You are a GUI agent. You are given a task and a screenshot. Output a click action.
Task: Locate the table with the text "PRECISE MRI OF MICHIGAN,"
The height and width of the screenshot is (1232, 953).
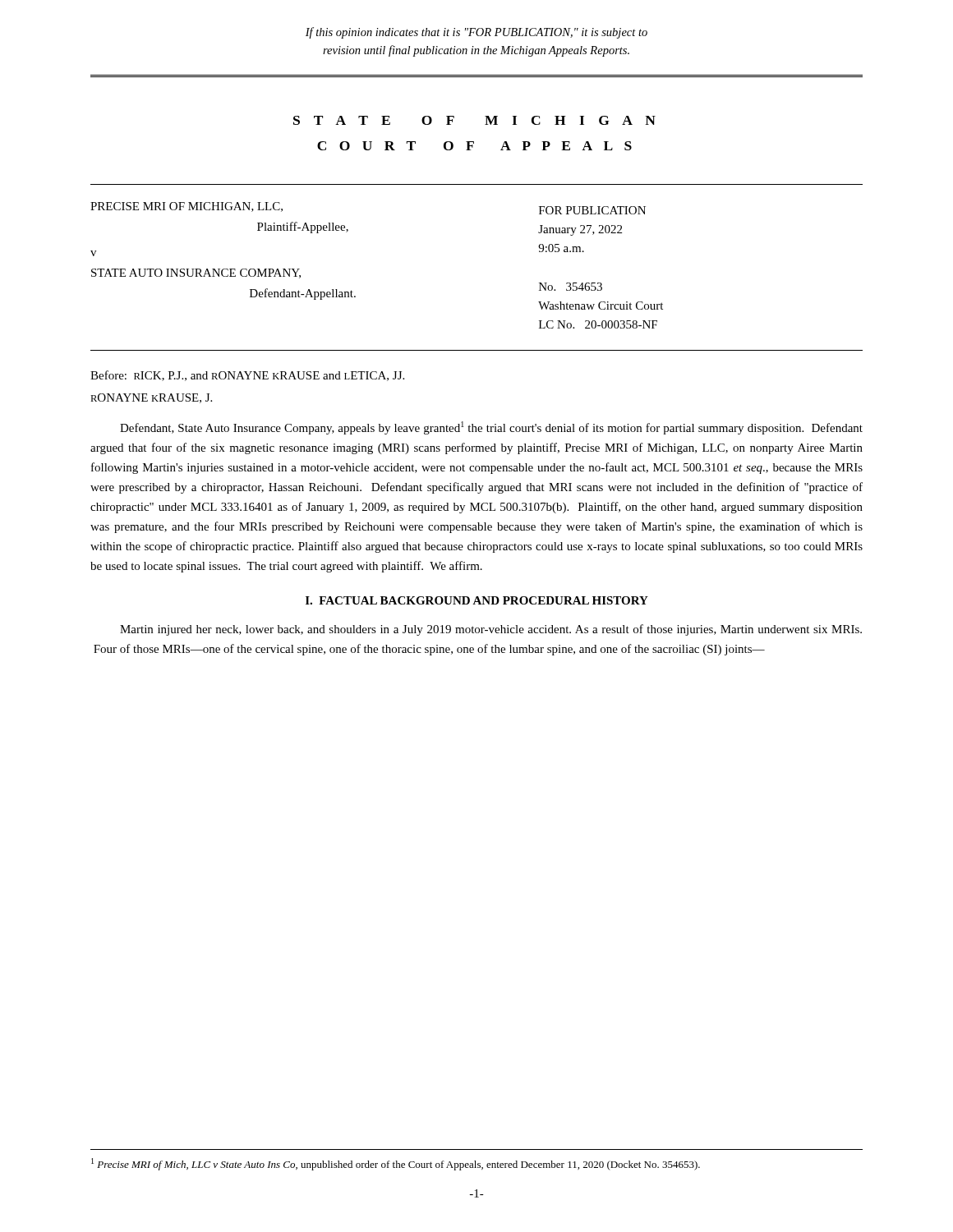tap(476, 267)
